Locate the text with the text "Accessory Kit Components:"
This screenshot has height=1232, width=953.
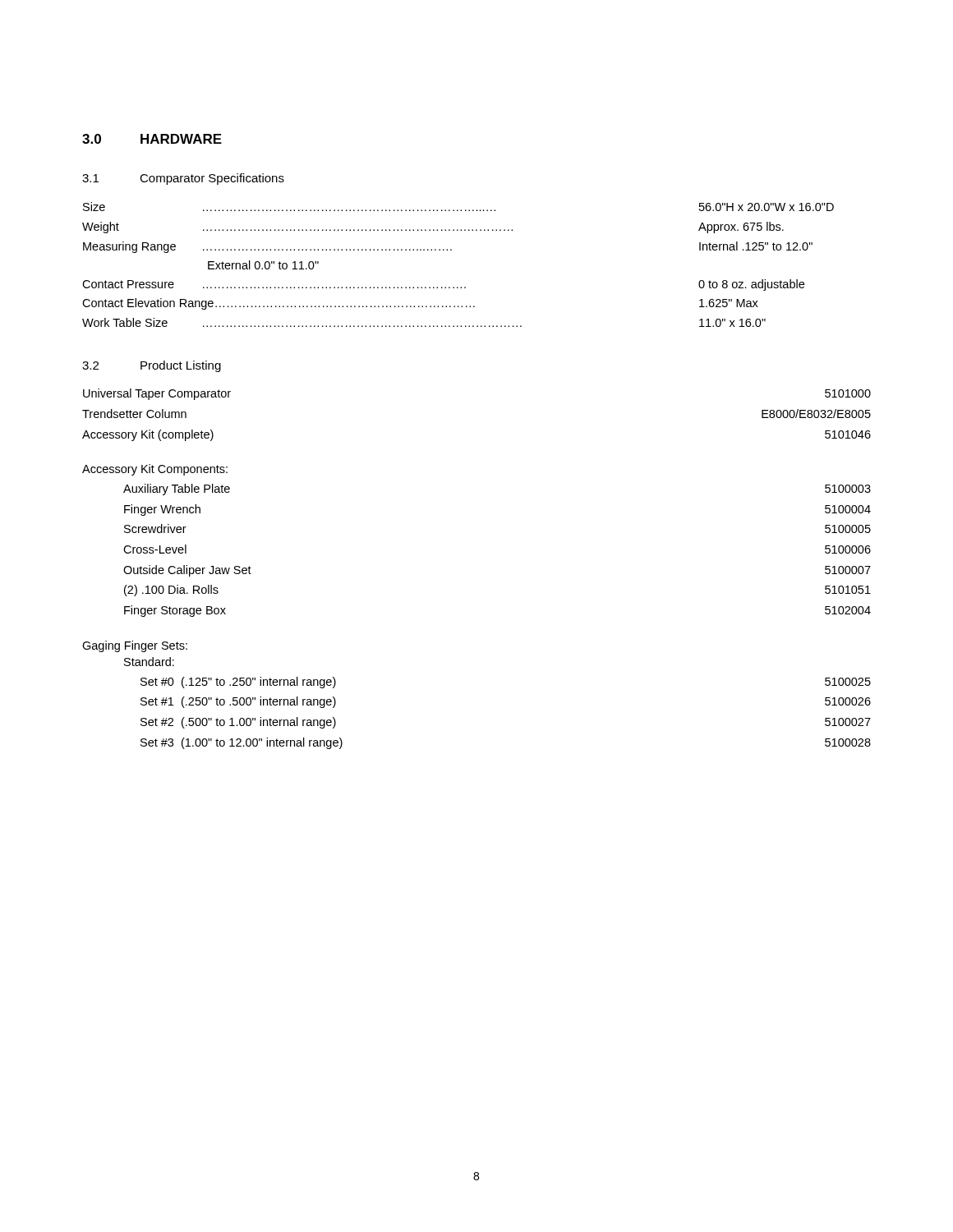[x=155, y=469]
